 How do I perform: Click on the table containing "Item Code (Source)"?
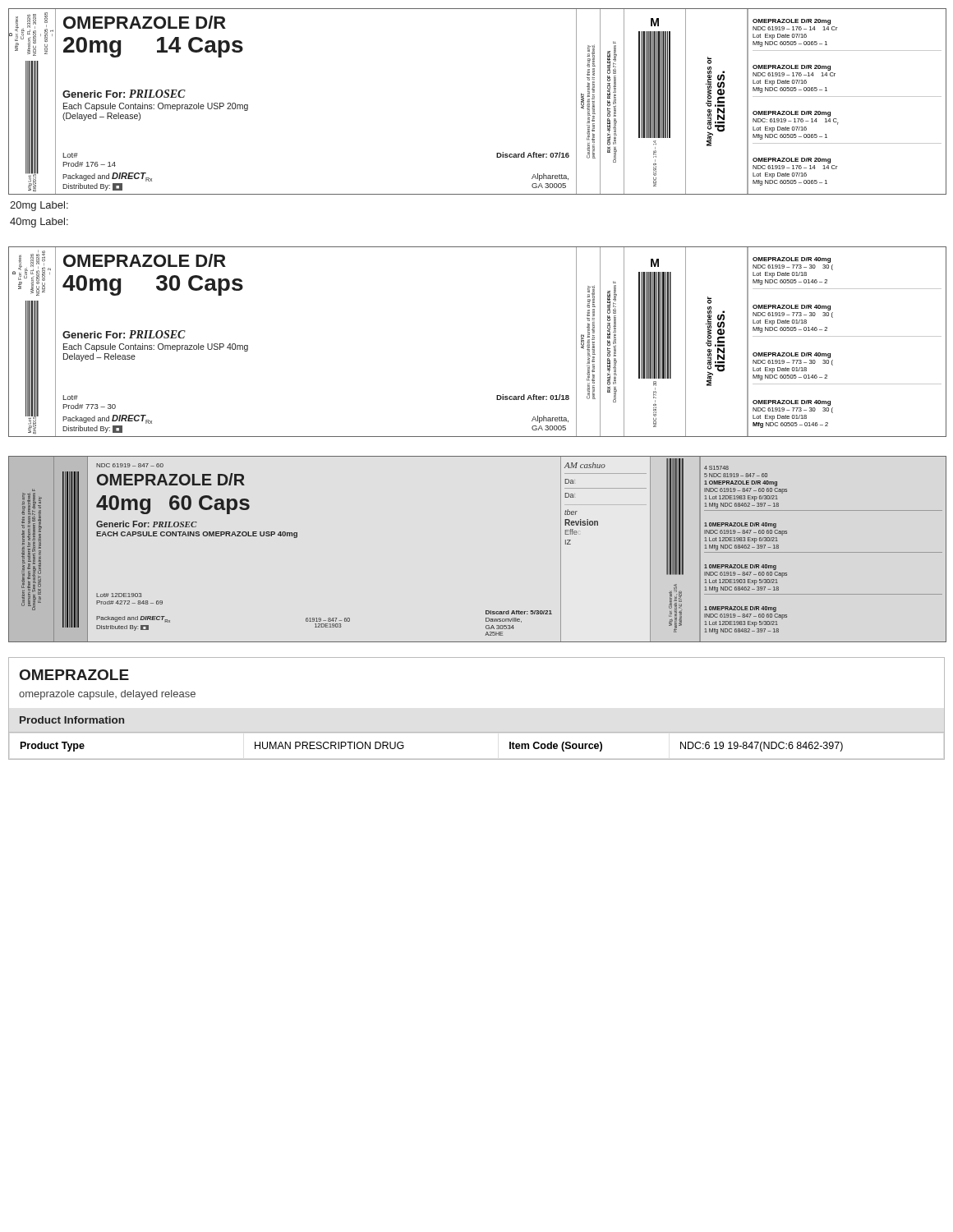tap(476, 746)
